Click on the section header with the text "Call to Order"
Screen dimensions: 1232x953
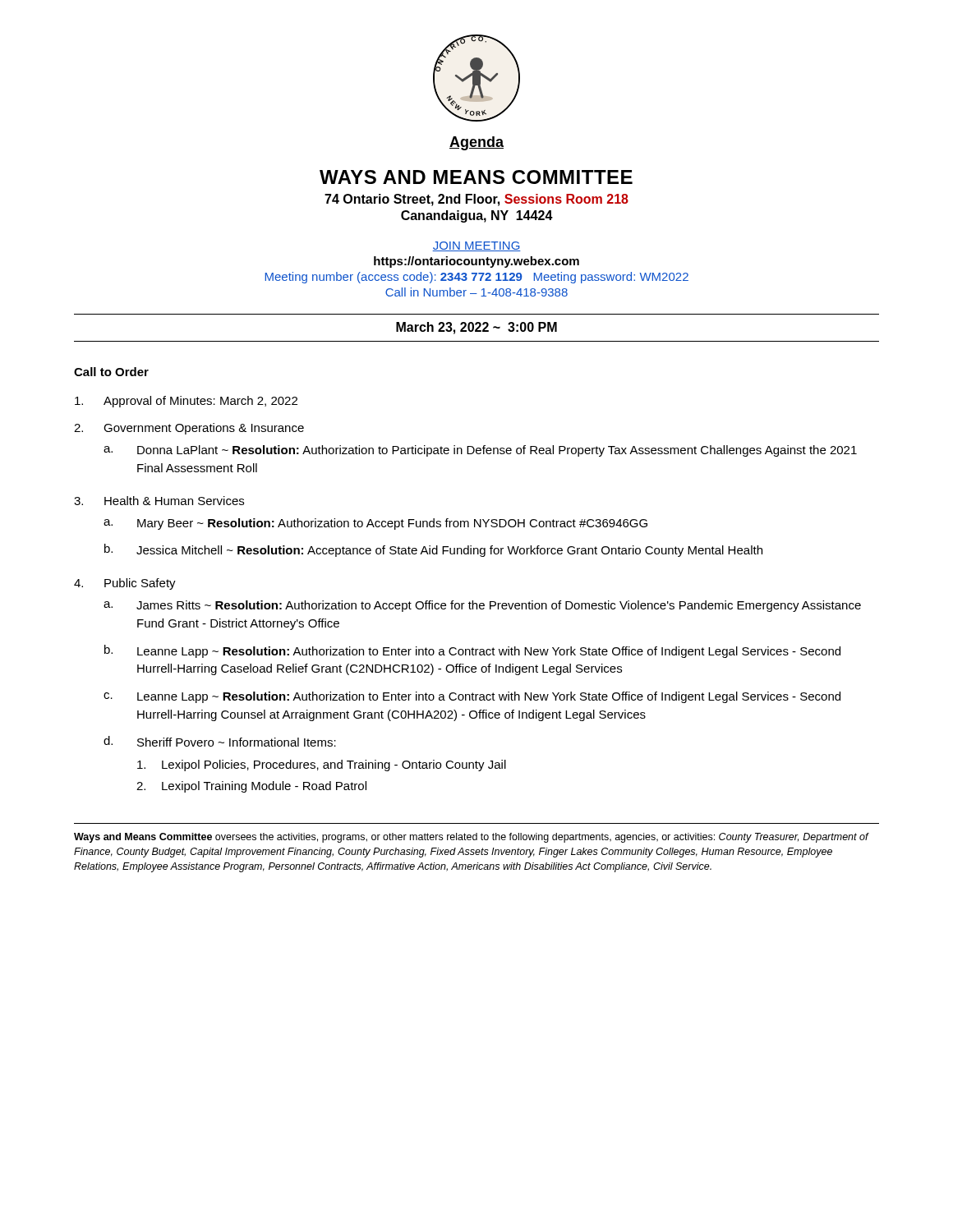click(111, 372)
